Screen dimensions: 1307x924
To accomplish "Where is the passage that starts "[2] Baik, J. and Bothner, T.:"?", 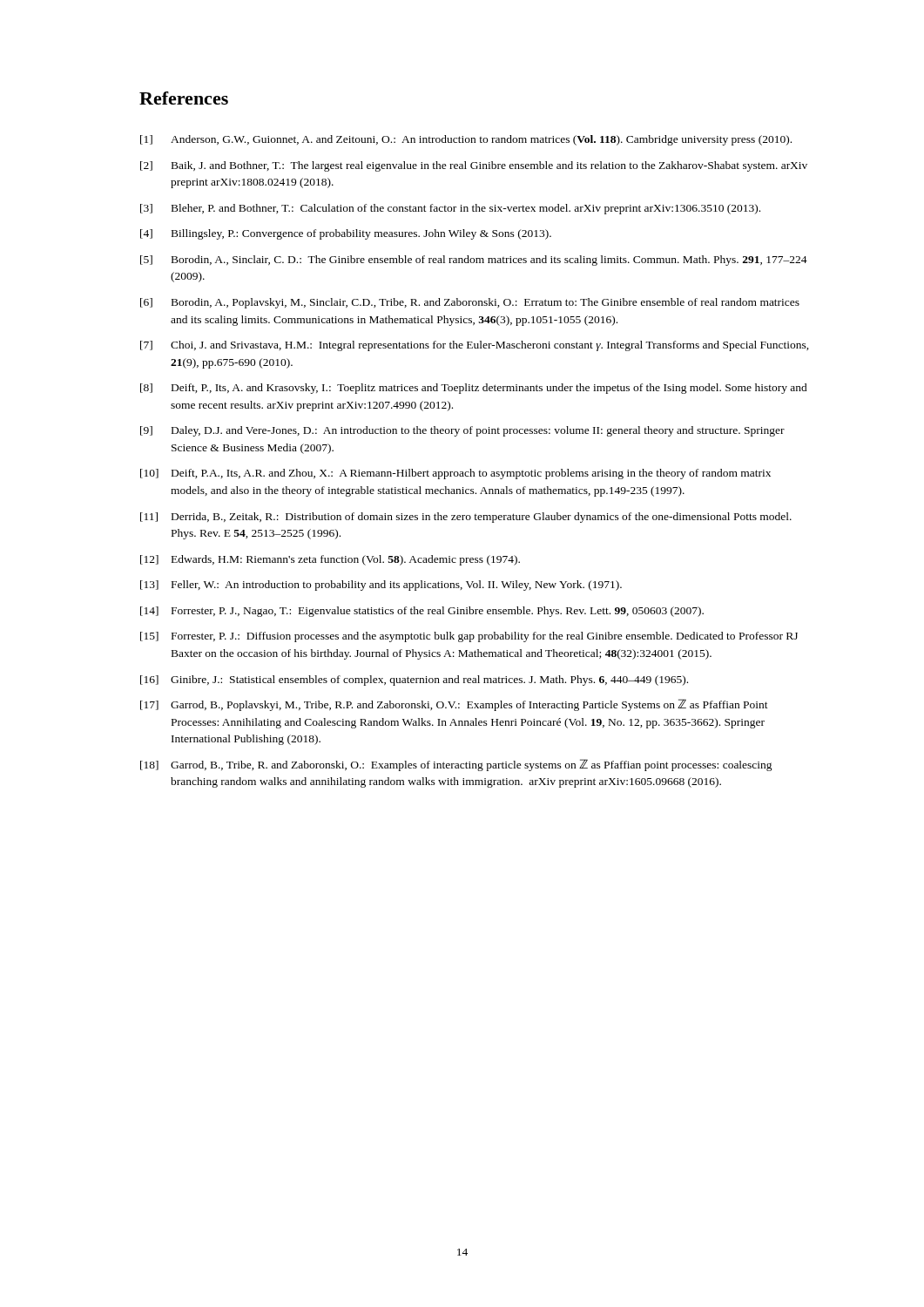I will (475, 174).
